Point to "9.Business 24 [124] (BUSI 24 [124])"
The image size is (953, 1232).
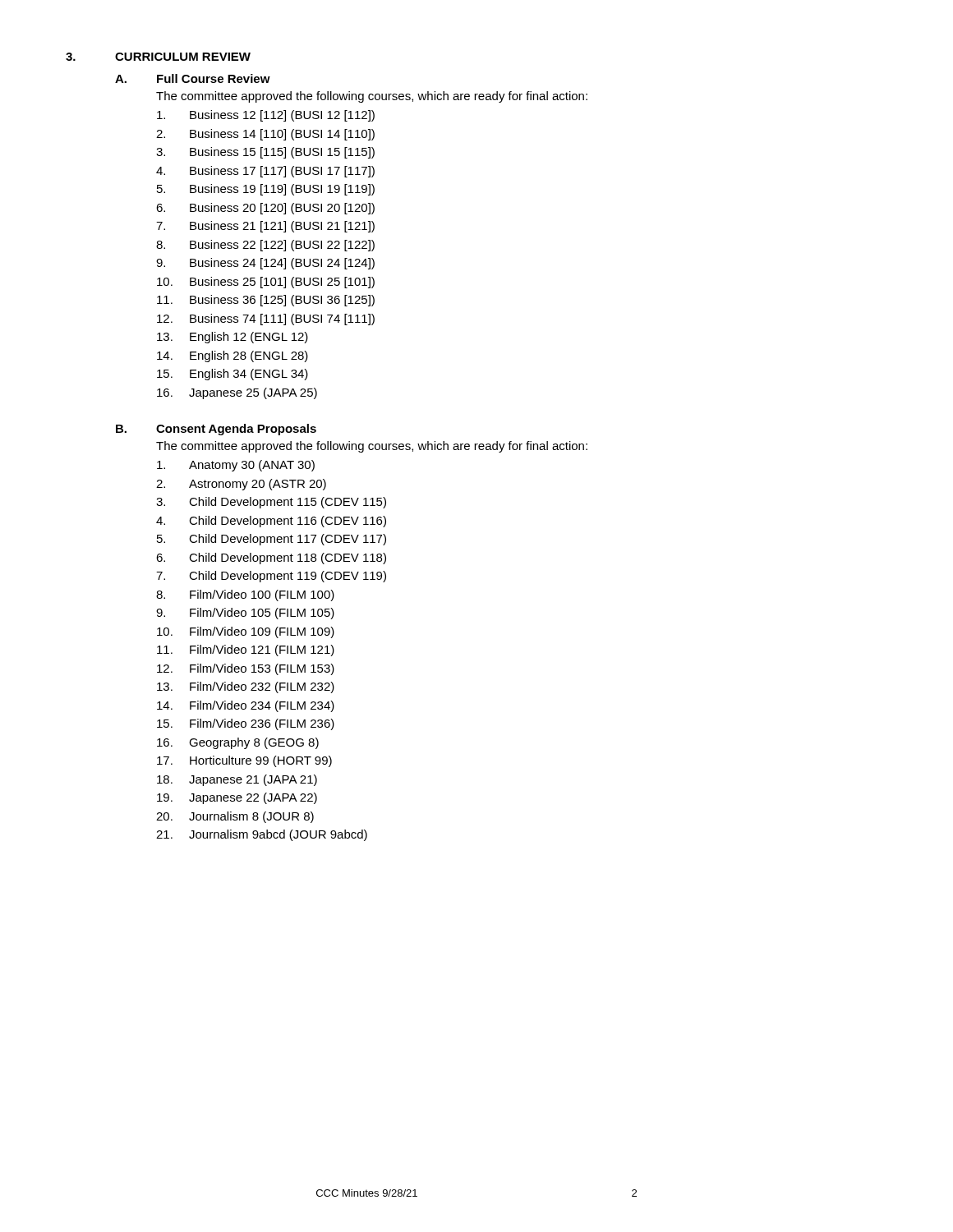(x=265, y=264)
